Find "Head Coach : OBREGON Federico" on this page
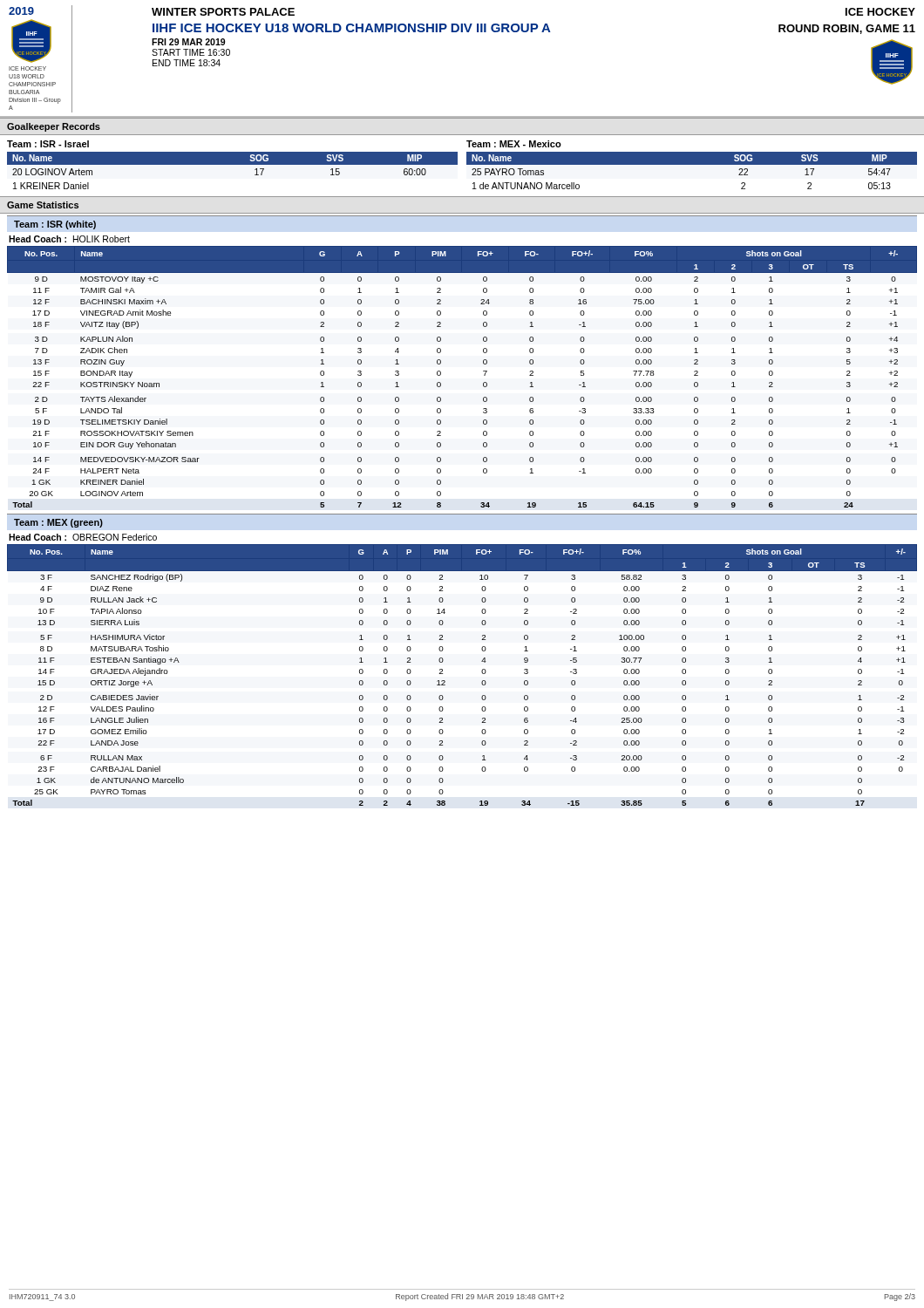 tap(83, 537)
